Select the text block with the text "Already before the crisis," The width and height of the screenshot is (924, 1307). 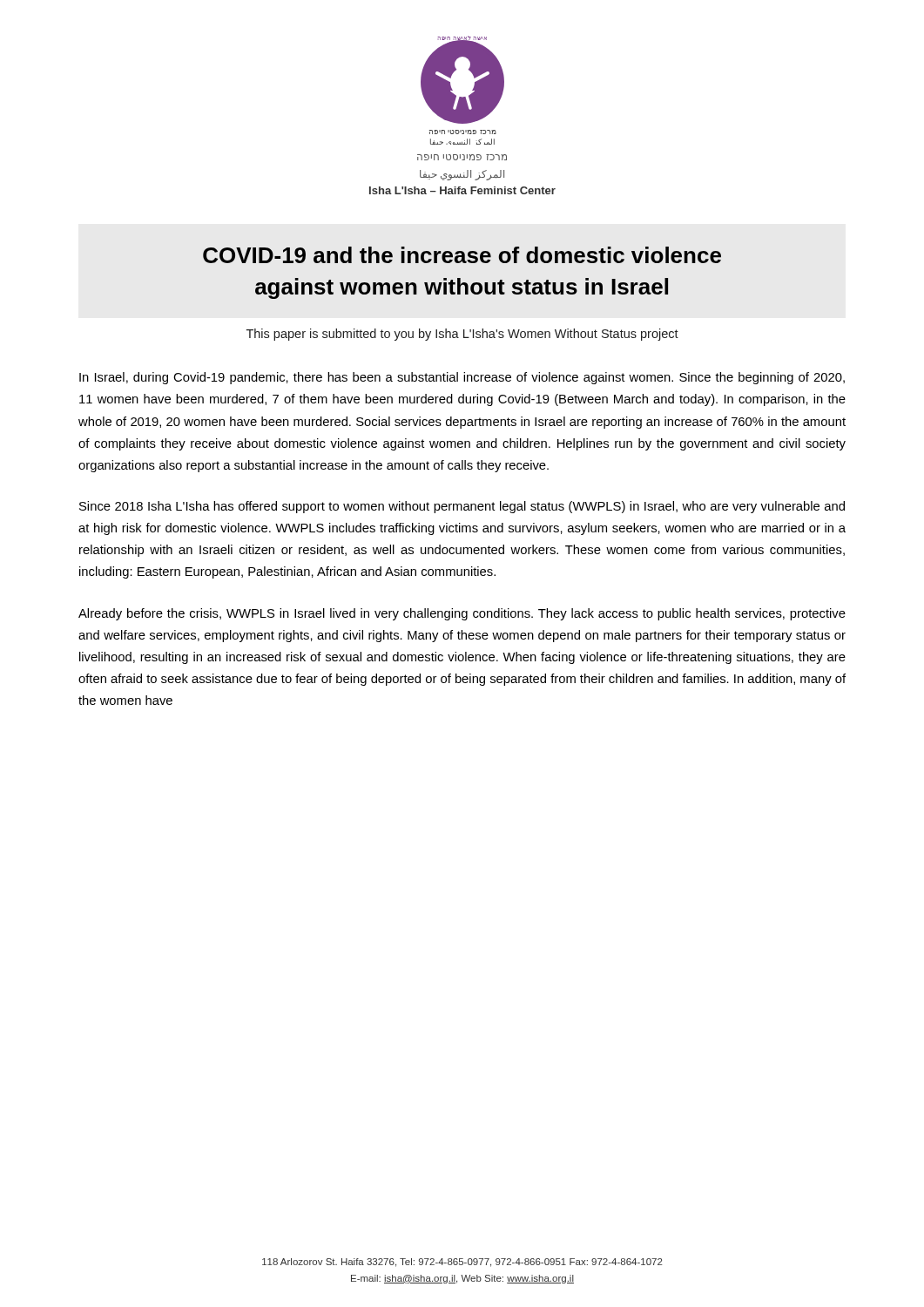(462, 657)
